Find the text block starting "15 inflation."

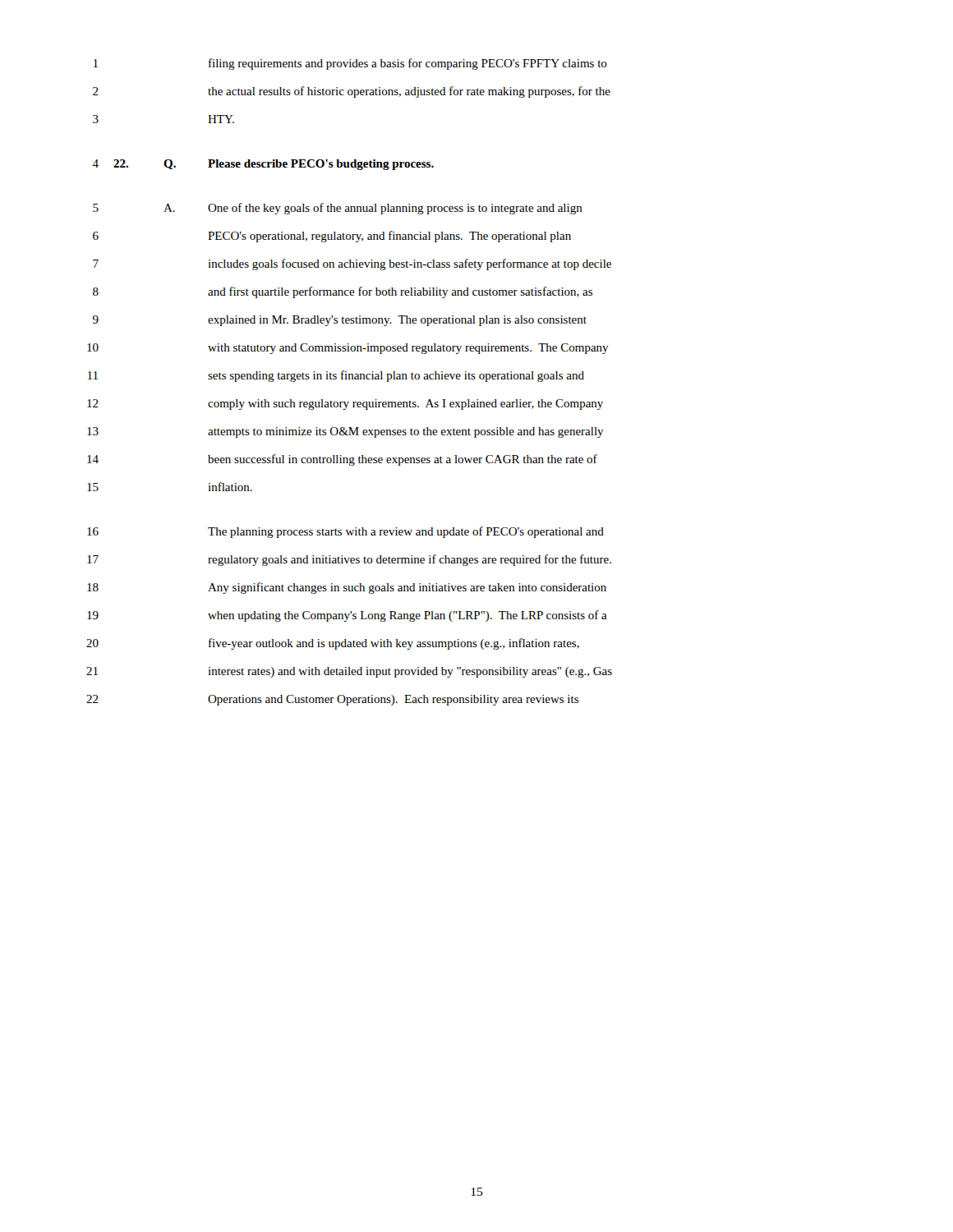point(96,487)
